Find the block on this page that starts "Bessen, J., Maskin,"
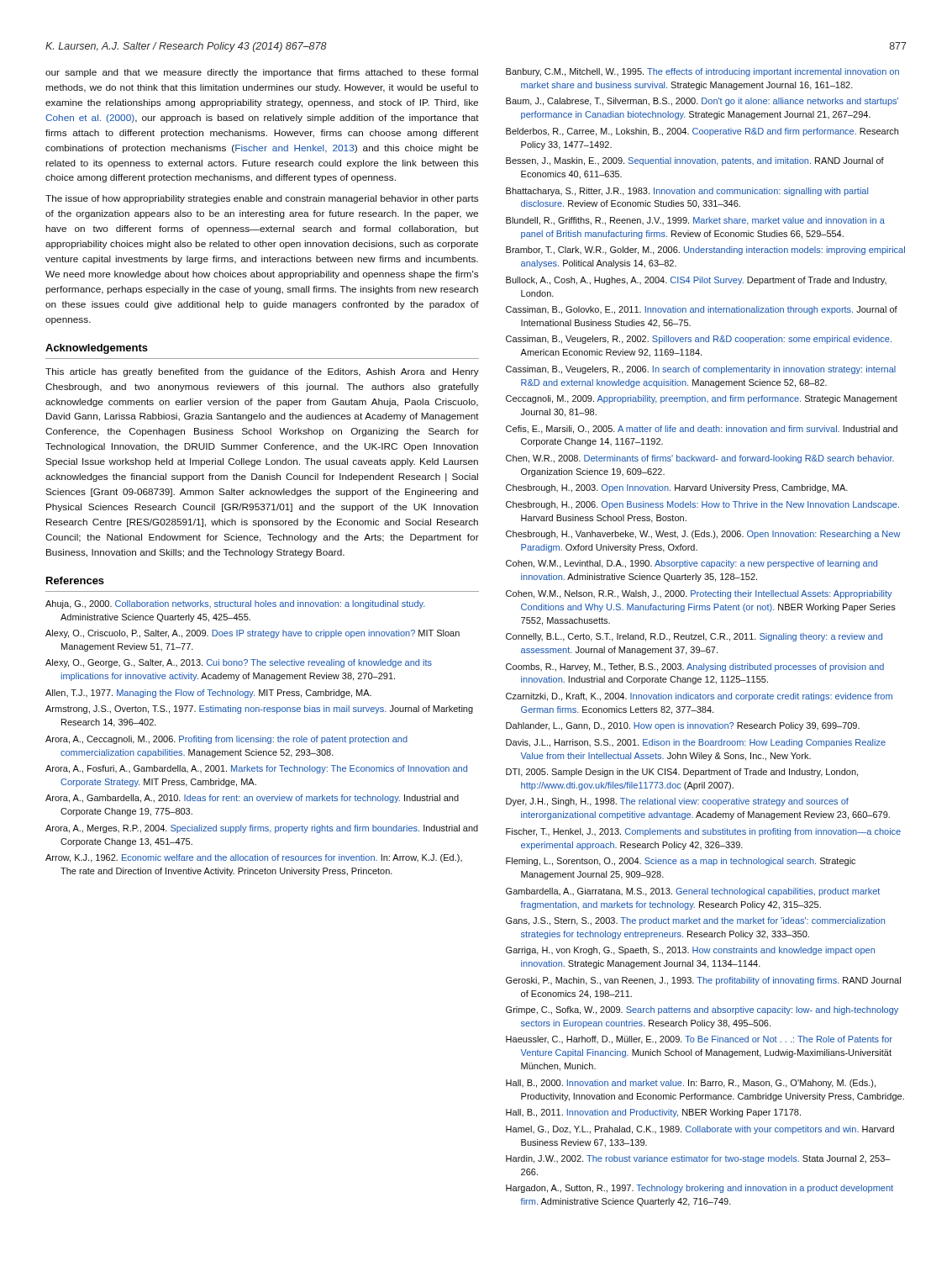952x1261 pixels. tap(695, 167)
